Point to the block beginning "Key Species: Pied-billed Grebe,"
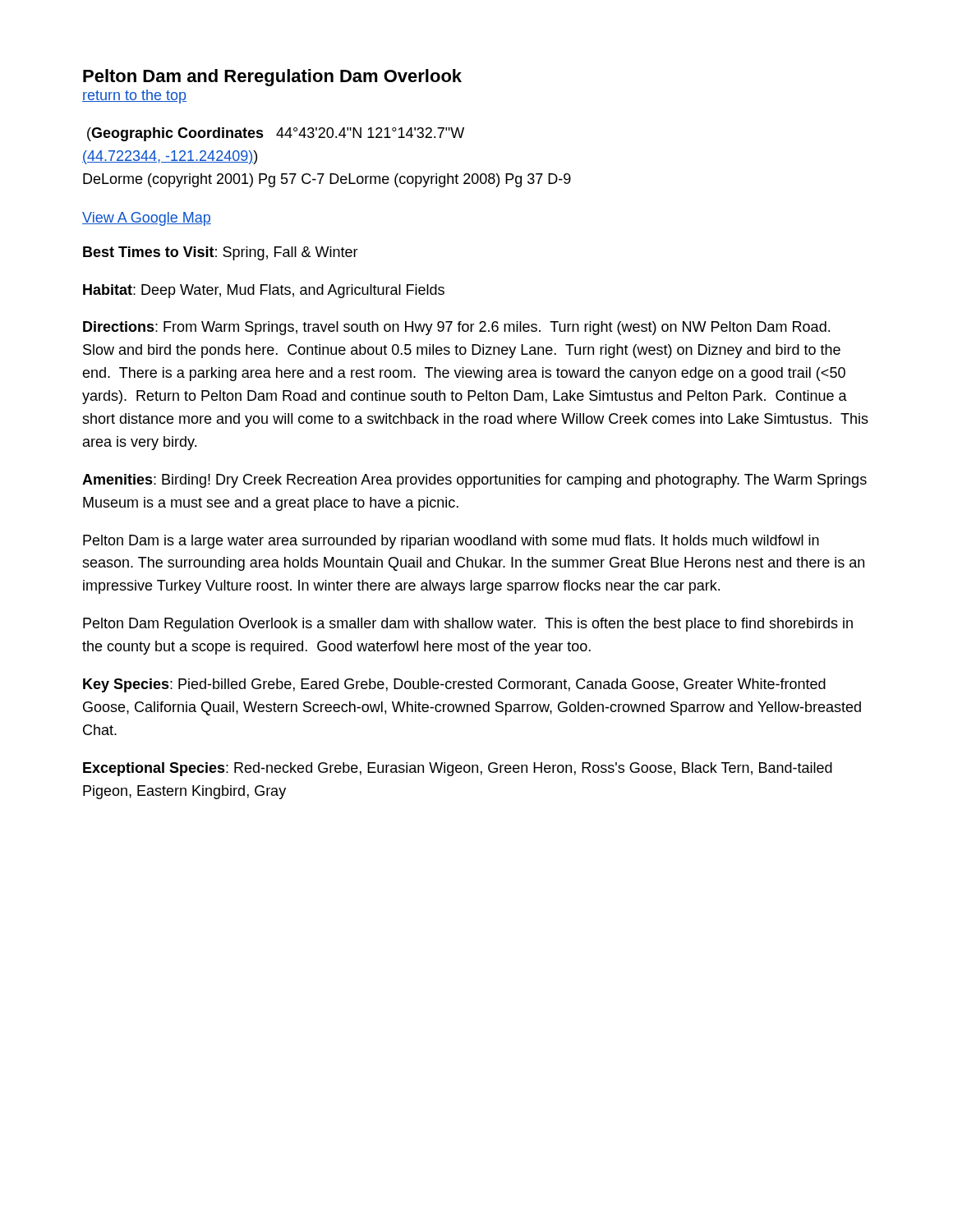 (472, 707)
